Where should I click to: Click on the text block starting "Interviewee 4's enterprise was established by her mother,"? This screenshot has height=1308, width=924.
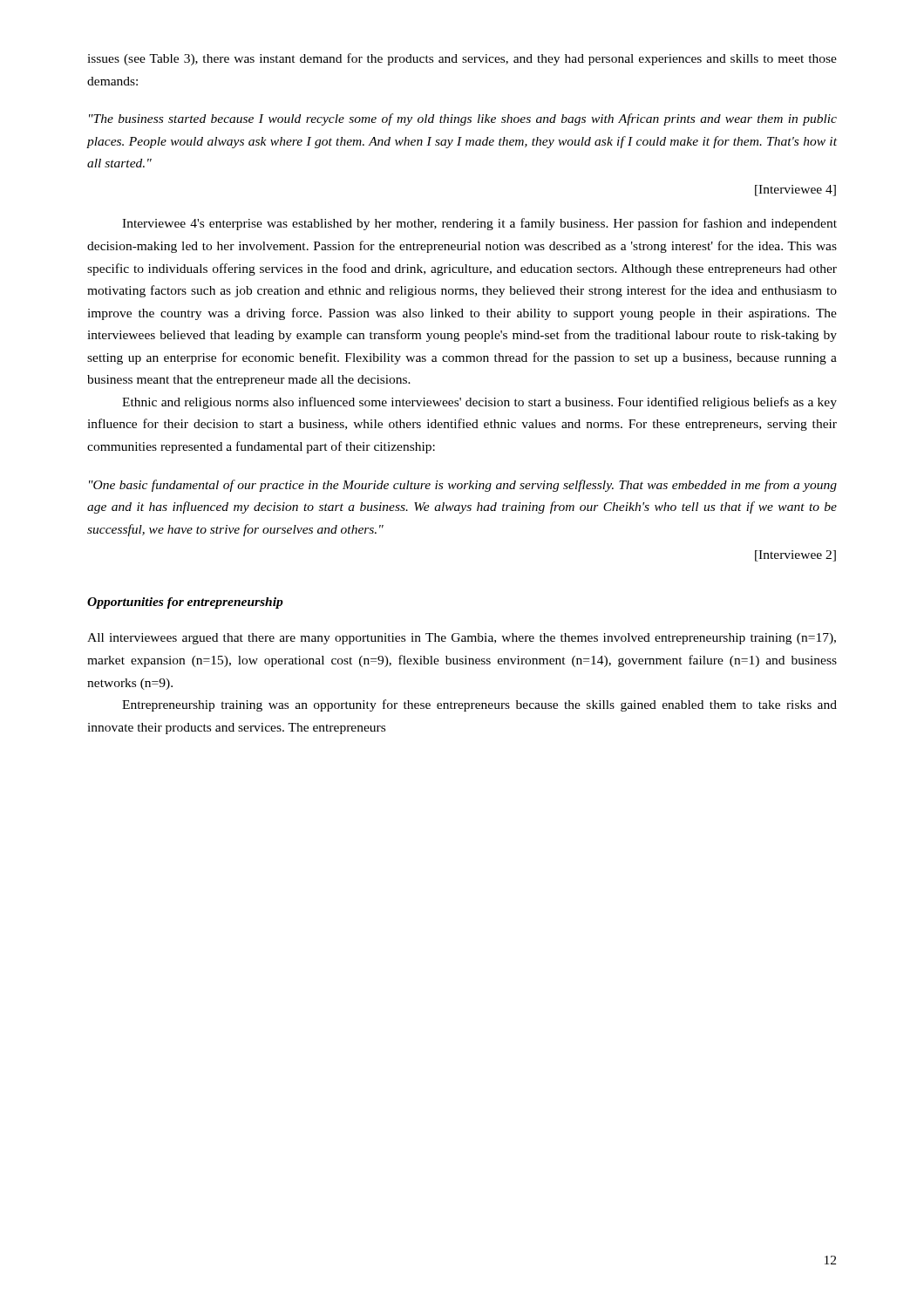click(x=462, y=301)
